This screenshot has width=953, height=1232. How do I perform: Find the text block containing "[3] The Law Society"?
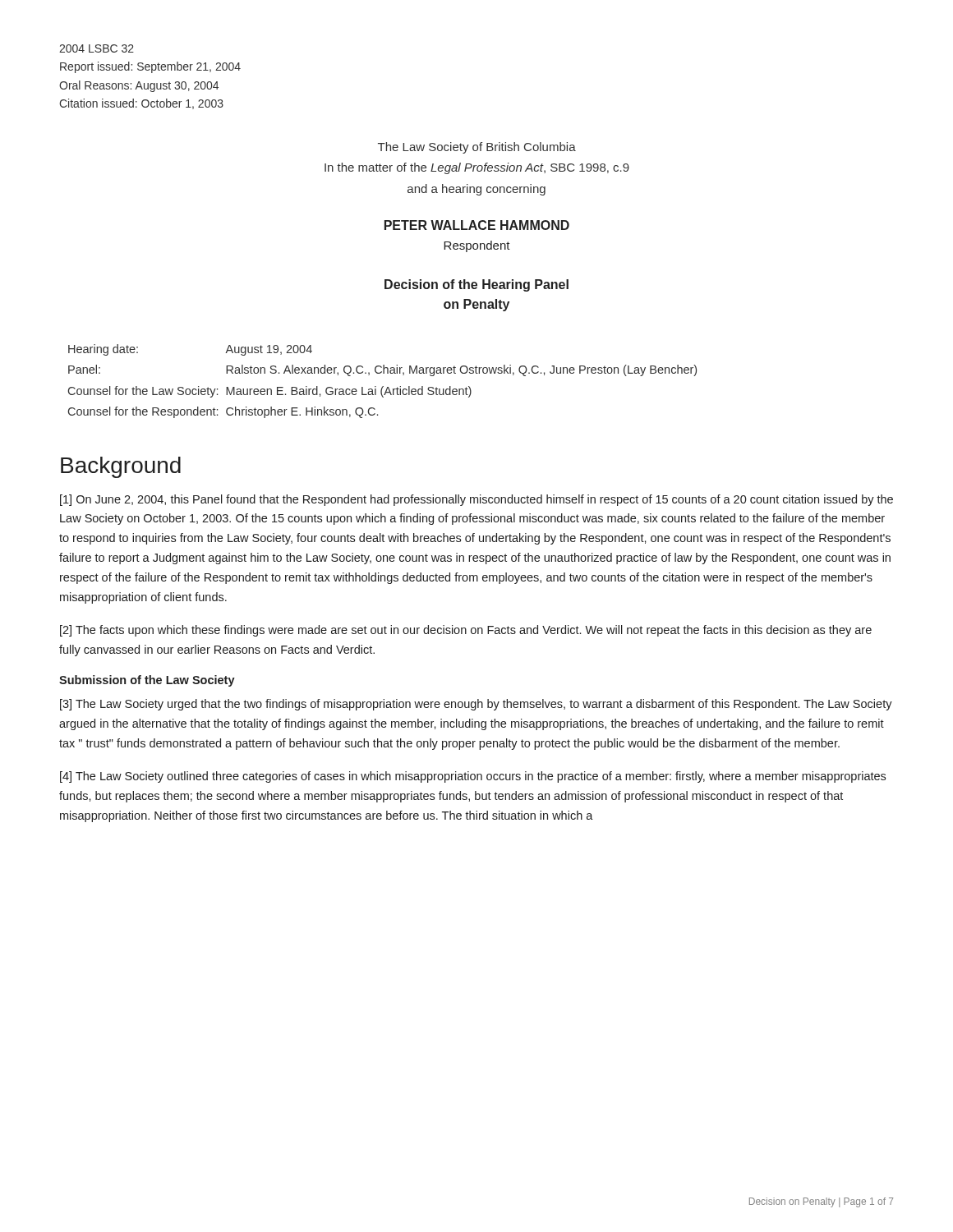pyautogui.click(x=475, y=723)
